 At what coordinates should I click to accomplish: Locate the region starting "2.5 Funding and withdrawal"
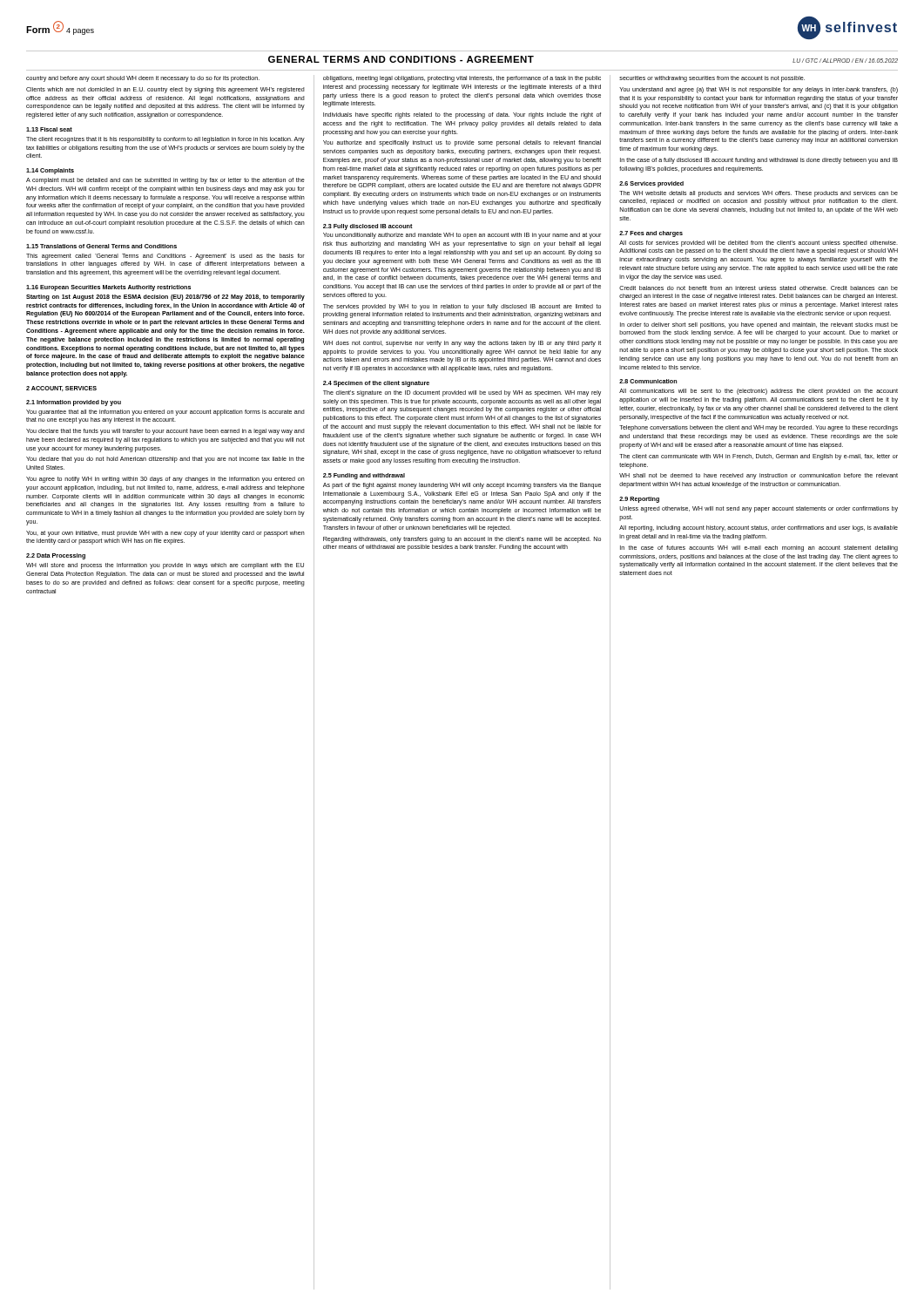[x=364, y=475]
